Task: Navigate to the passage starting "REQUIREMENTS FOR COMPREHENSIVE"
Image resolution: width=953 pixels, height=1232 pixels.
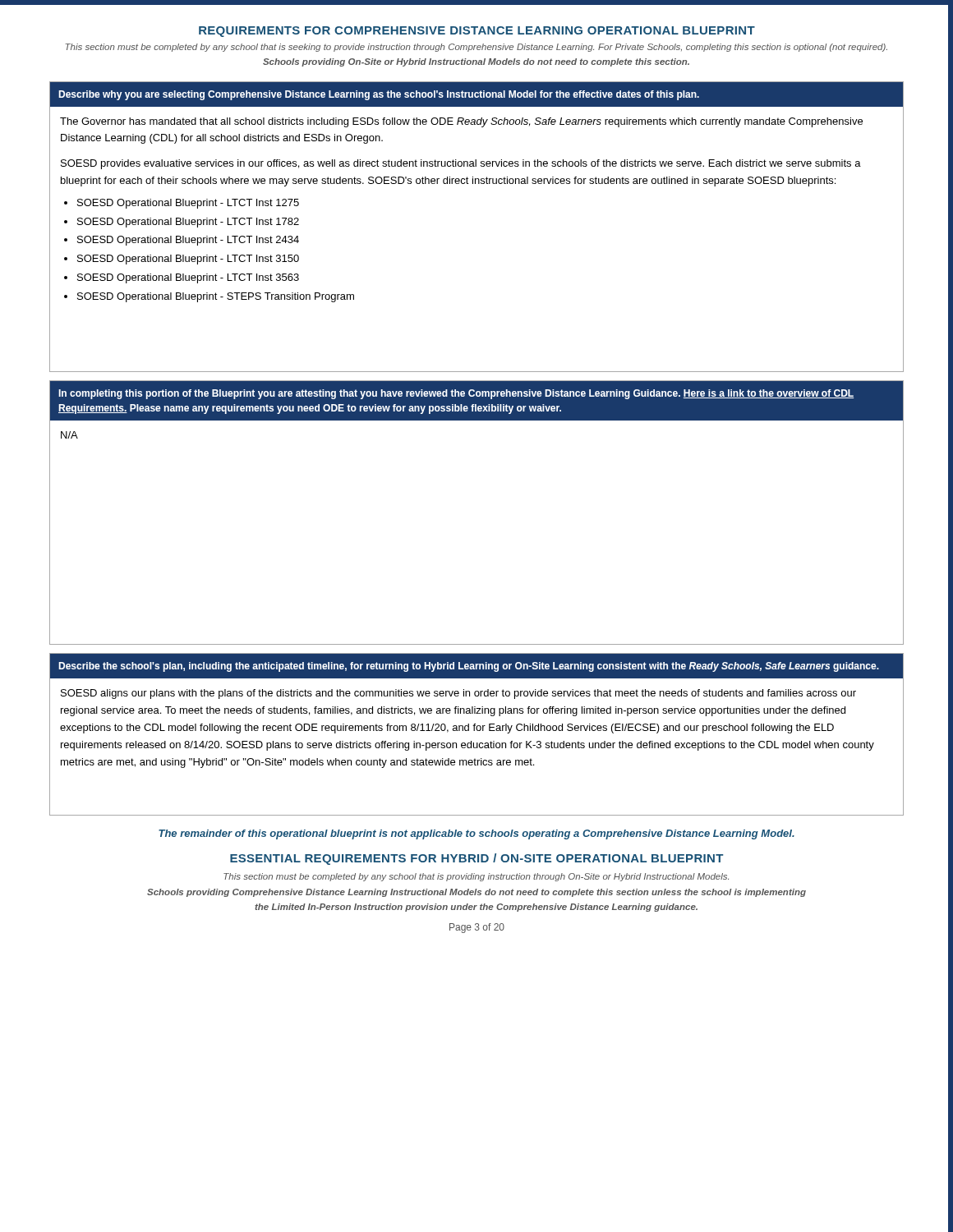Action: coord(476,30)
